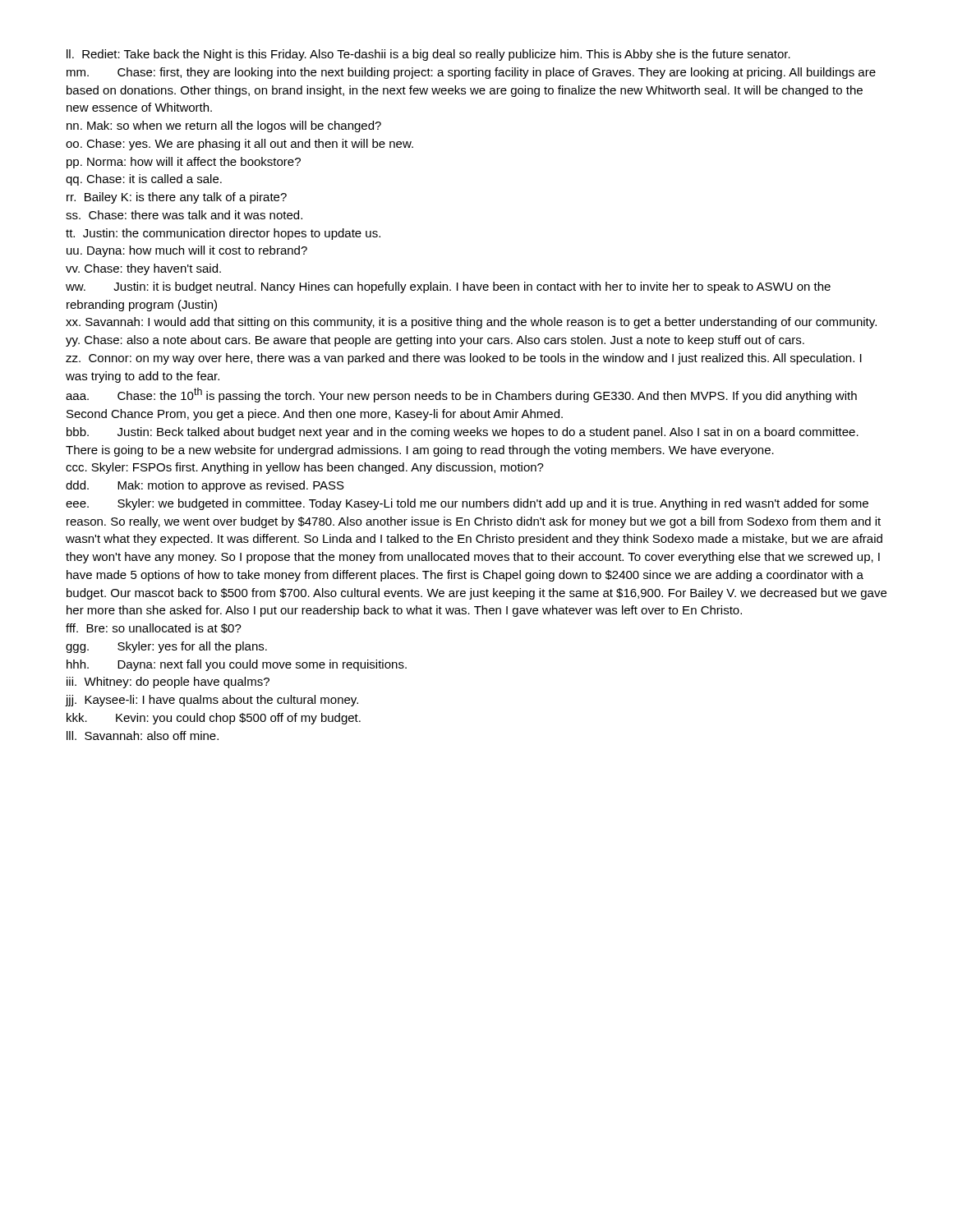Point to the block beginning "iii. Whitney: do people"
Viewport: 953px width, 1232px height.
coord(168,681)
